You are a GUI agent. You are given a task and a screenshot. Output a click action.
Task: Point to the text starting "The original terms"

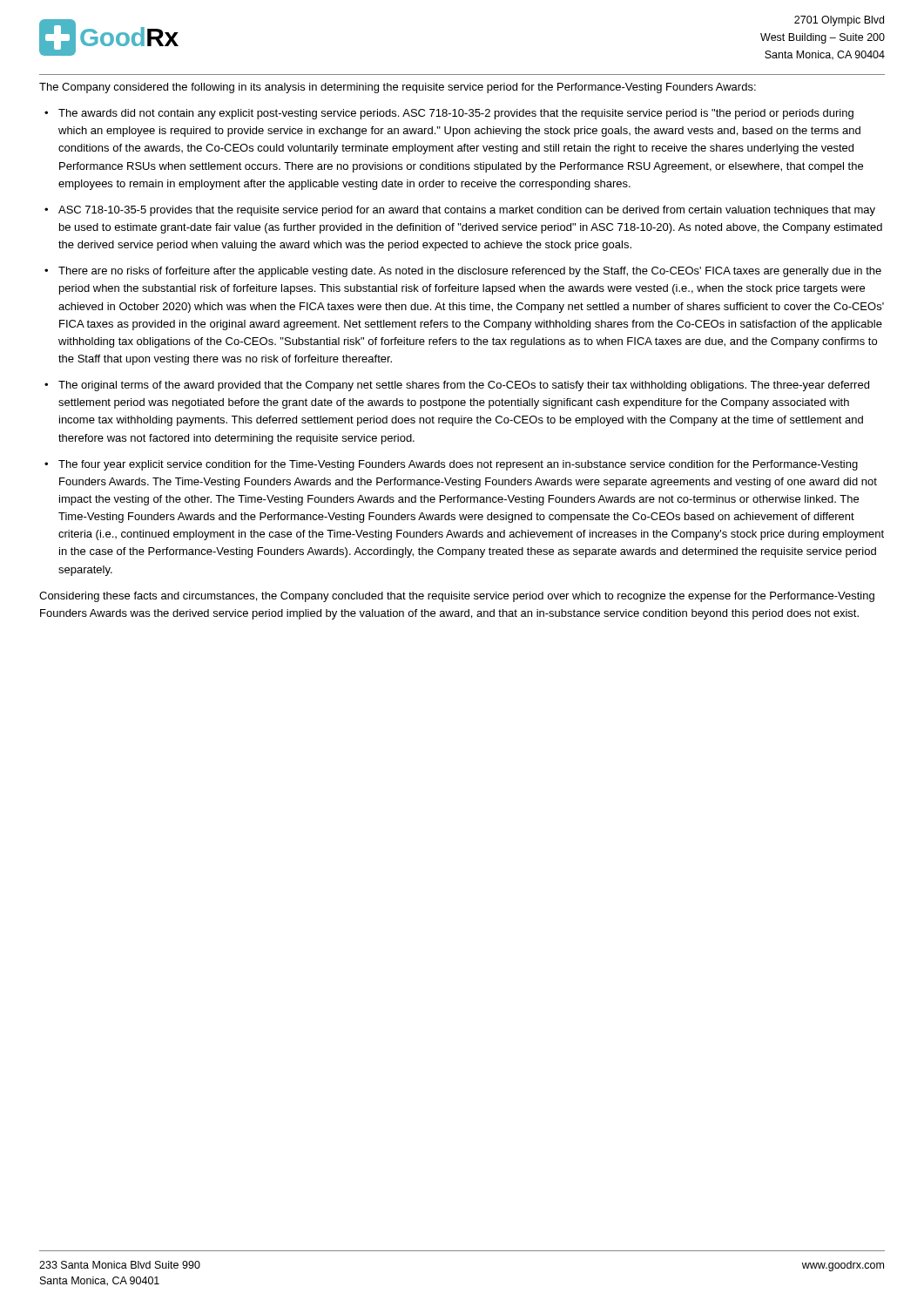click(x=464, y=411)
